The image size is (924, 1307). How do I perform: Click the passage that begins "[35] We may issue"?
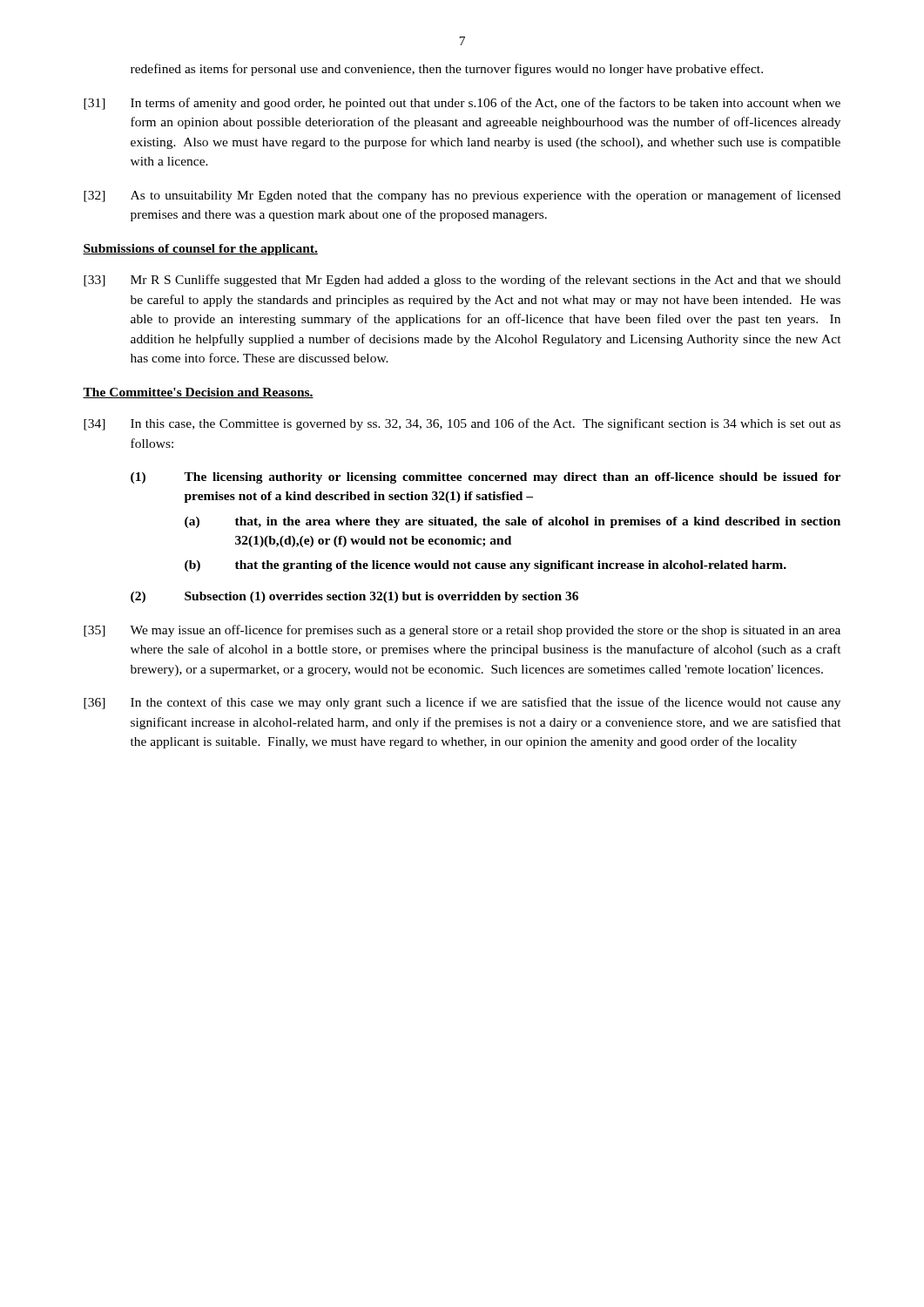[462, 650]
